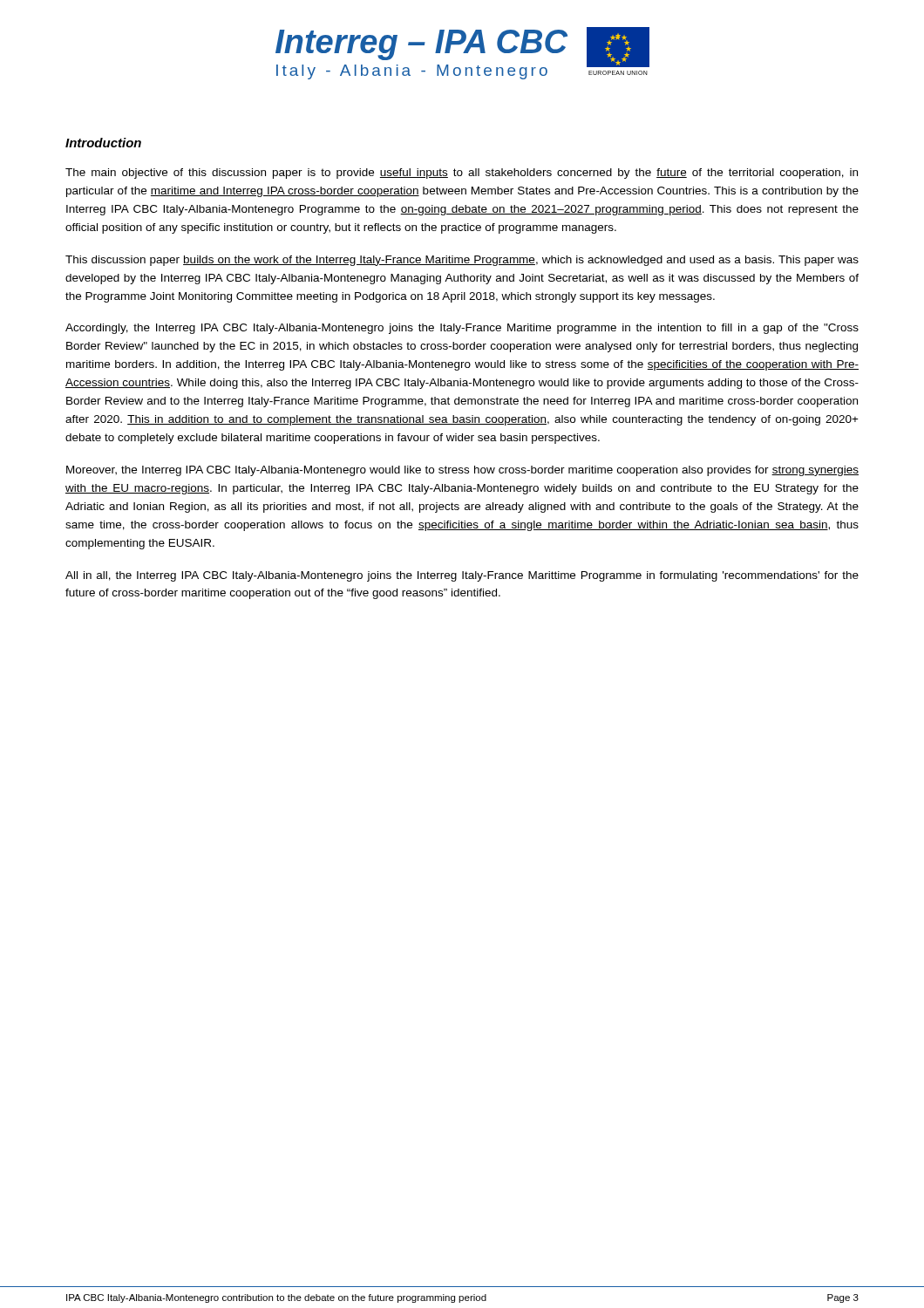
Task: Select the text block starting "The main objective"
Action: tap(462, 200)
